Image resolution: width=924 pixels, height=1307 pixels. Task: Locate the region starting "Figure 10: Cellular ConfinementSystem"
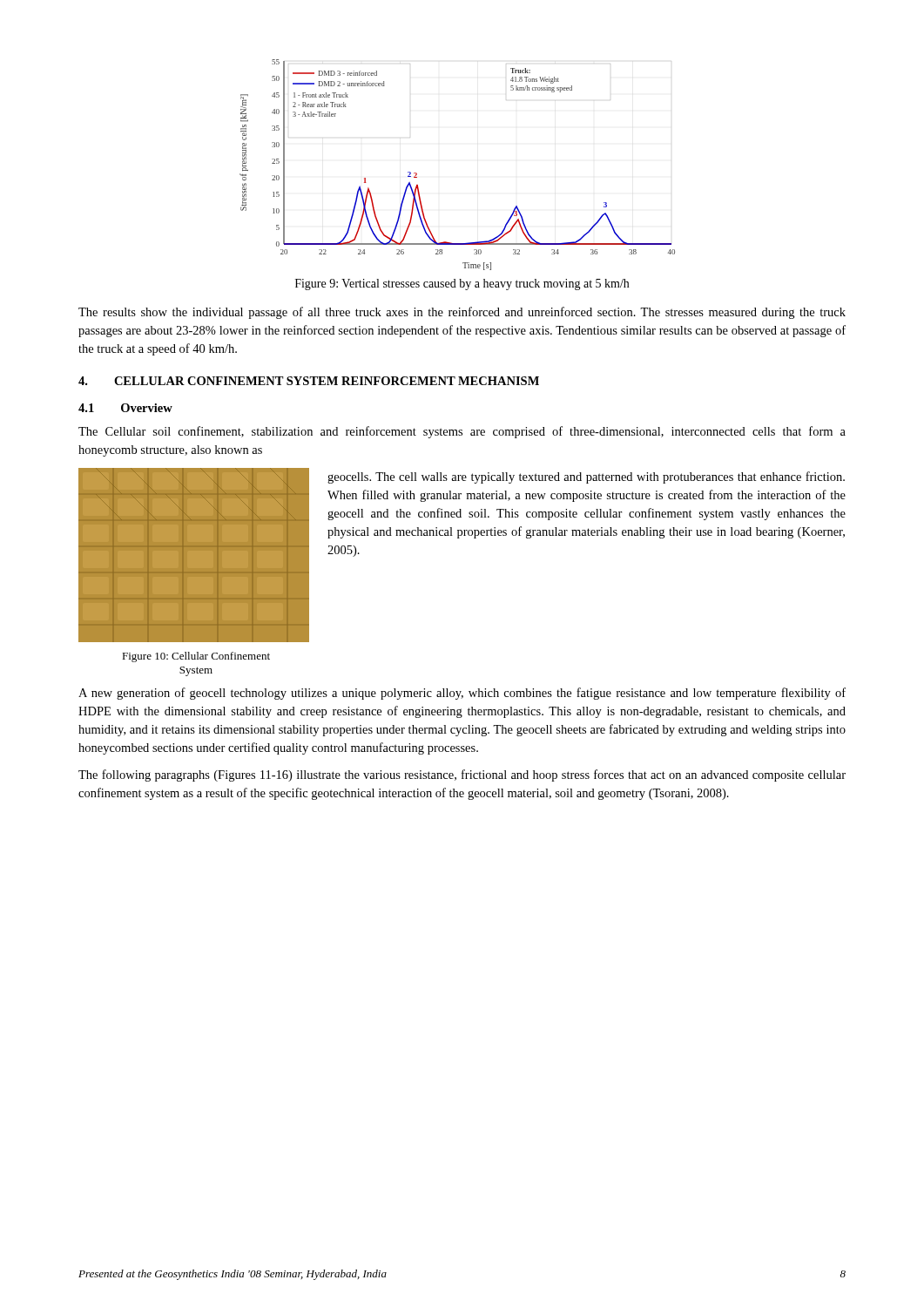point(196,663)
